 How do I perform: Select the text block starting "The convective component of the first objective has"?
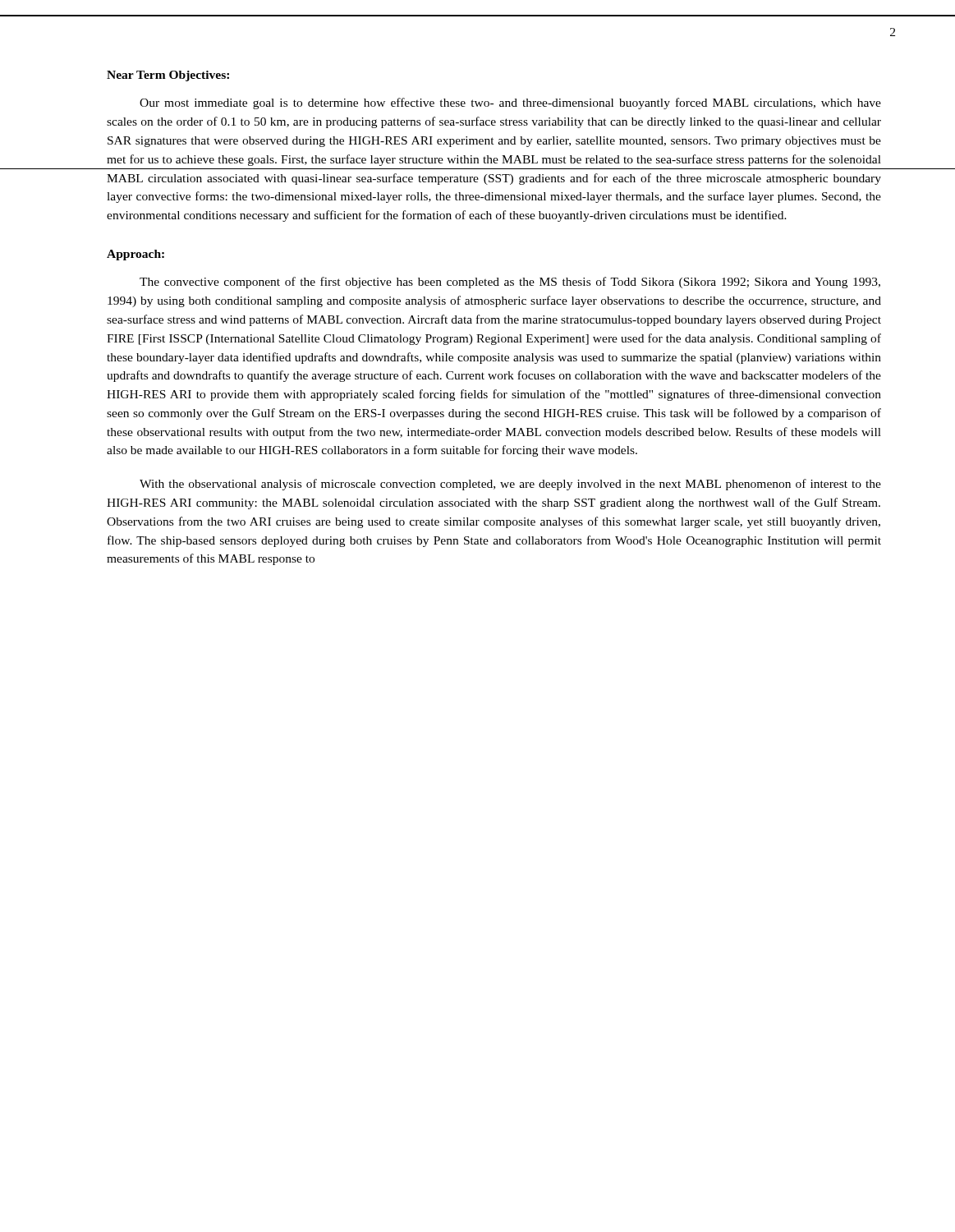click(x=494, y=366)
